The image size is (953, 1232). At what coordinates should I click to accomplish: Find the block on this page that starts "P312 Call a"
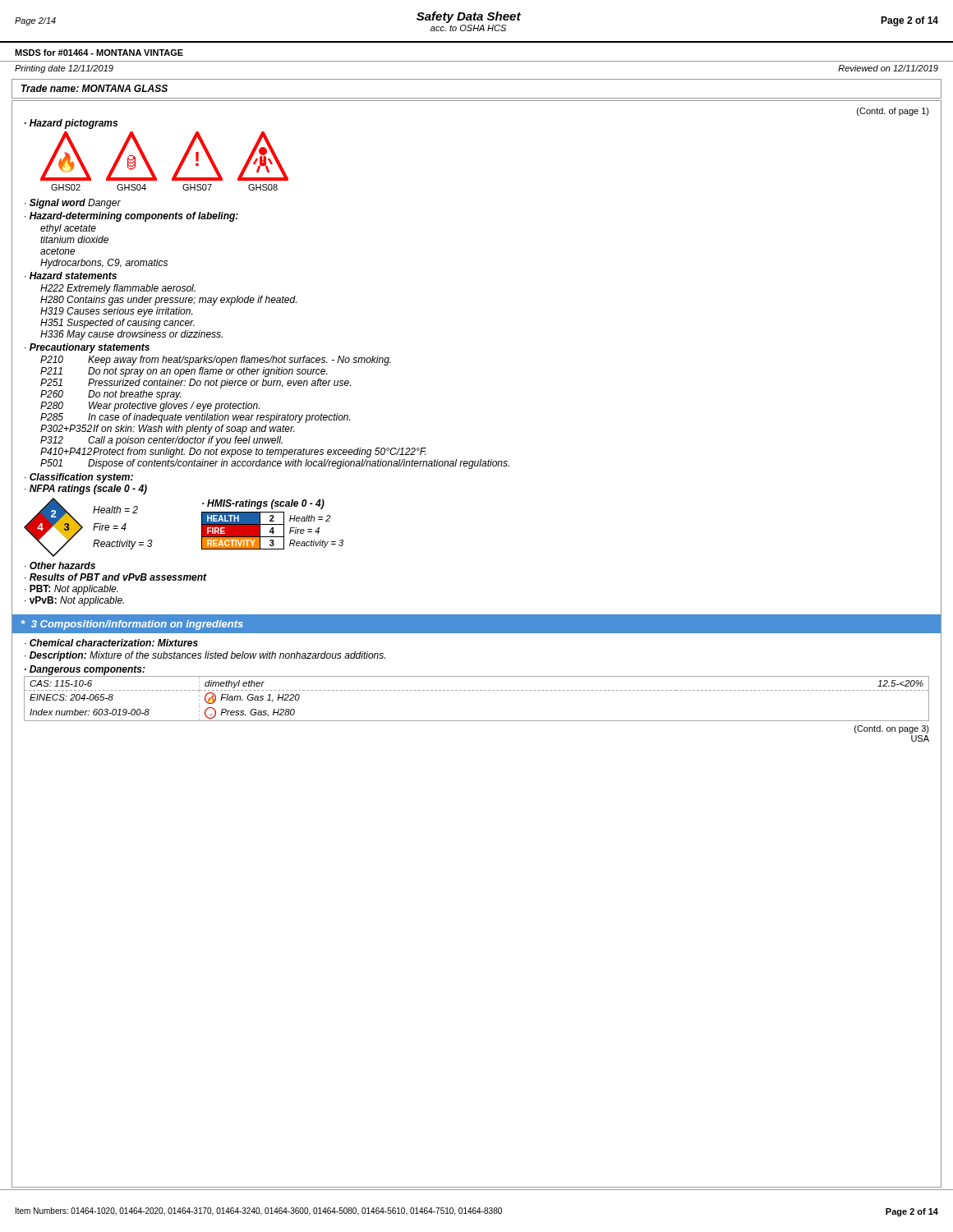[x=162, y=440]
